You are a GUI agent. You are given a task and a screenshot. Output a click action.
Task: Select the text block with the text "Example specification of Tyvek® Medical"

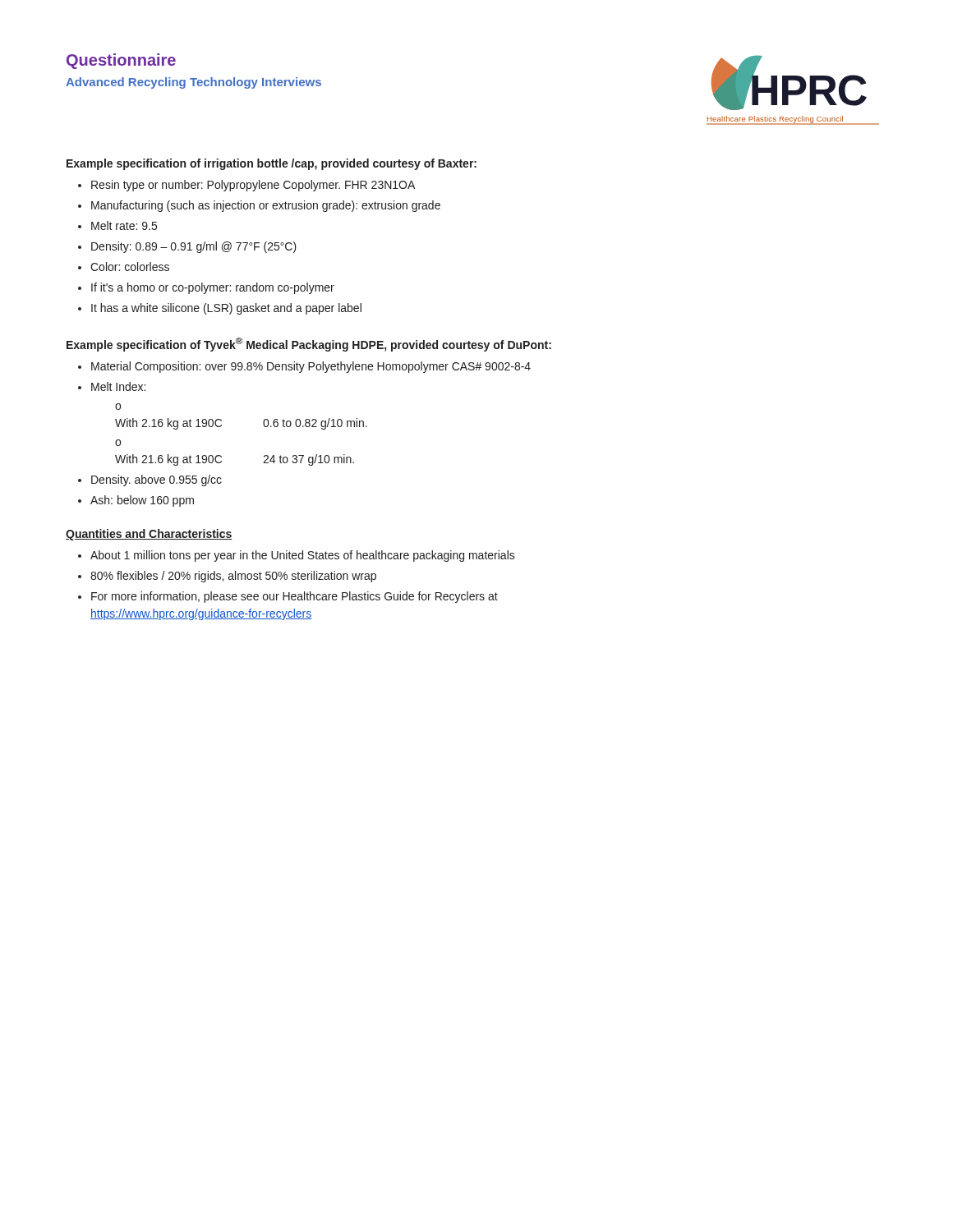pyautogui.click(x=309, y=343)
